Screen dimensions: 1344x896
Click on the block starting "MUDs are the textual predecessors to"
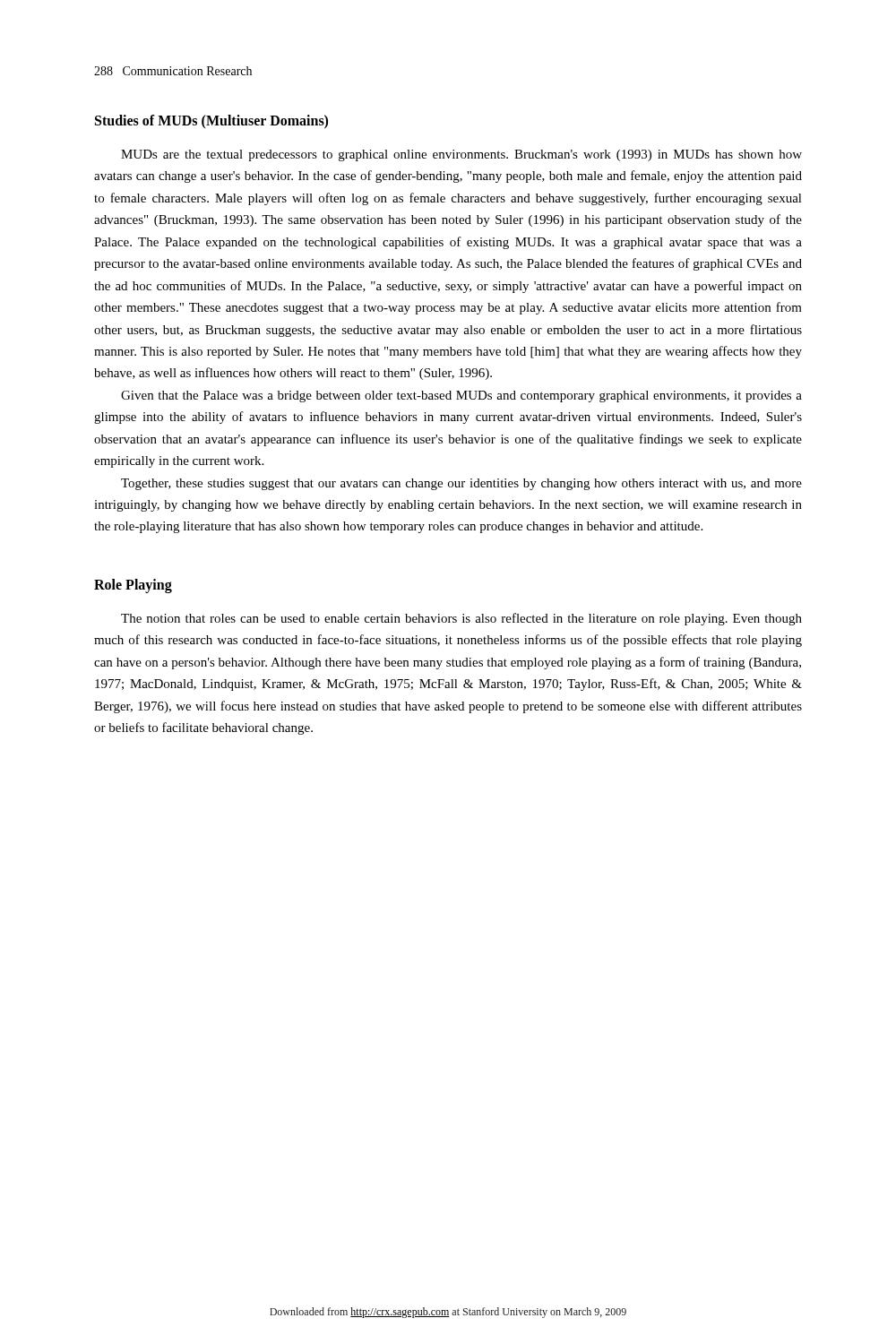448,264
